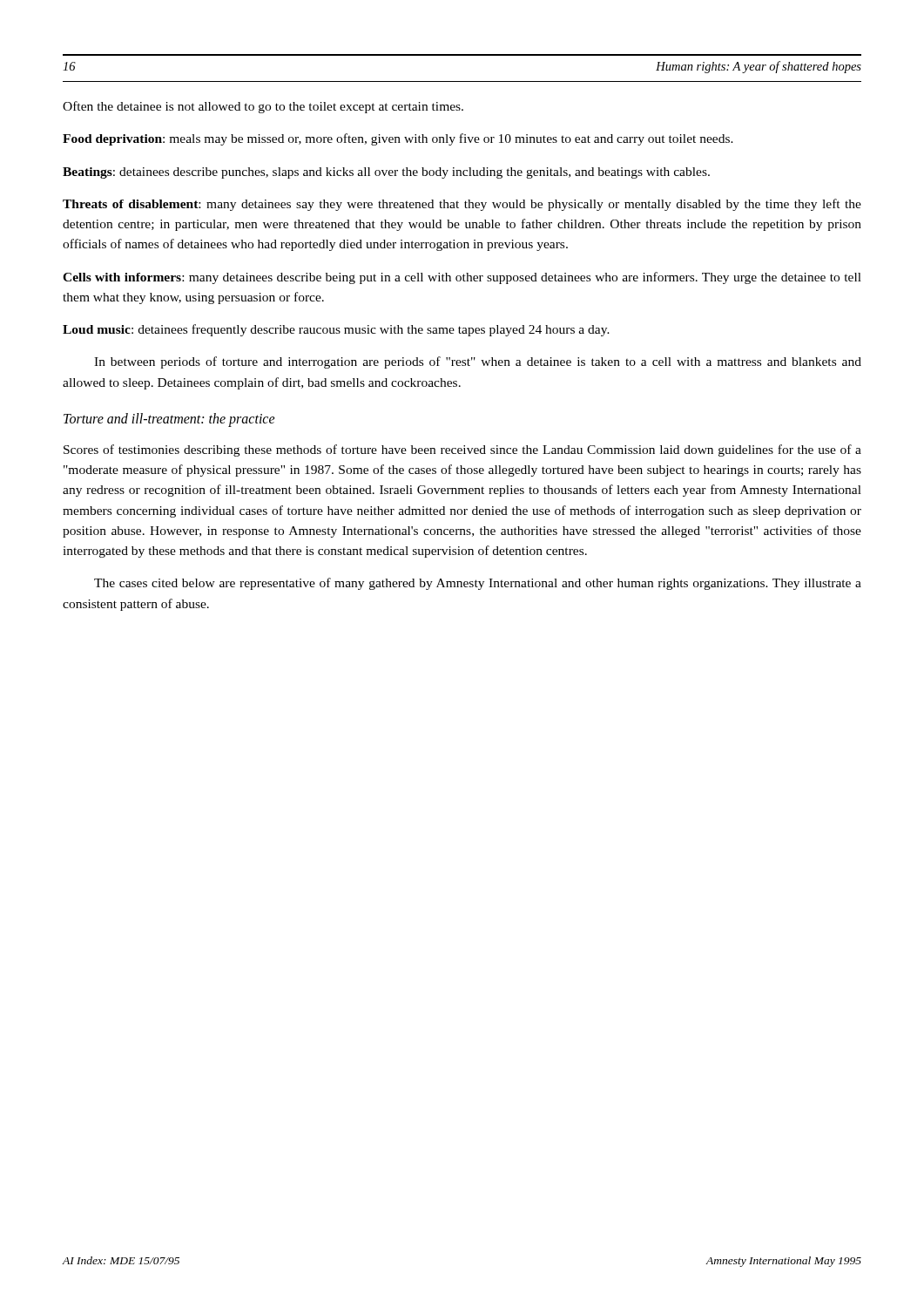Screen dimensions: 1307x924
Task: Find the block on this page that starts "Scores of testimonies describing these methods of"
Action: click(x=462, y=500)
